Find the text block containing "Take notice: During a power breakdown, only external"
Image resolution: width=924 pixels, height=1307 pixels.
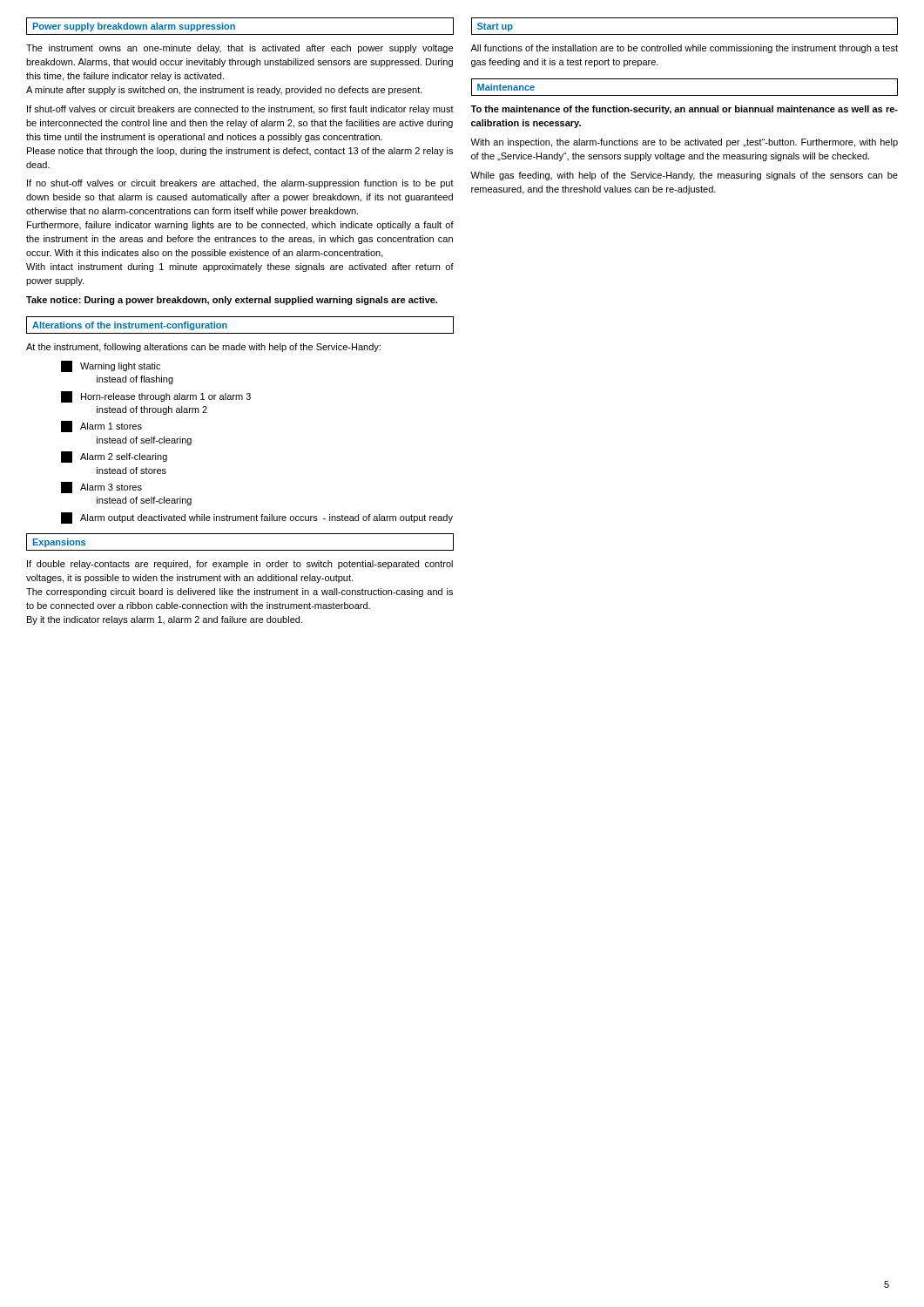click(x=232, y=300)
